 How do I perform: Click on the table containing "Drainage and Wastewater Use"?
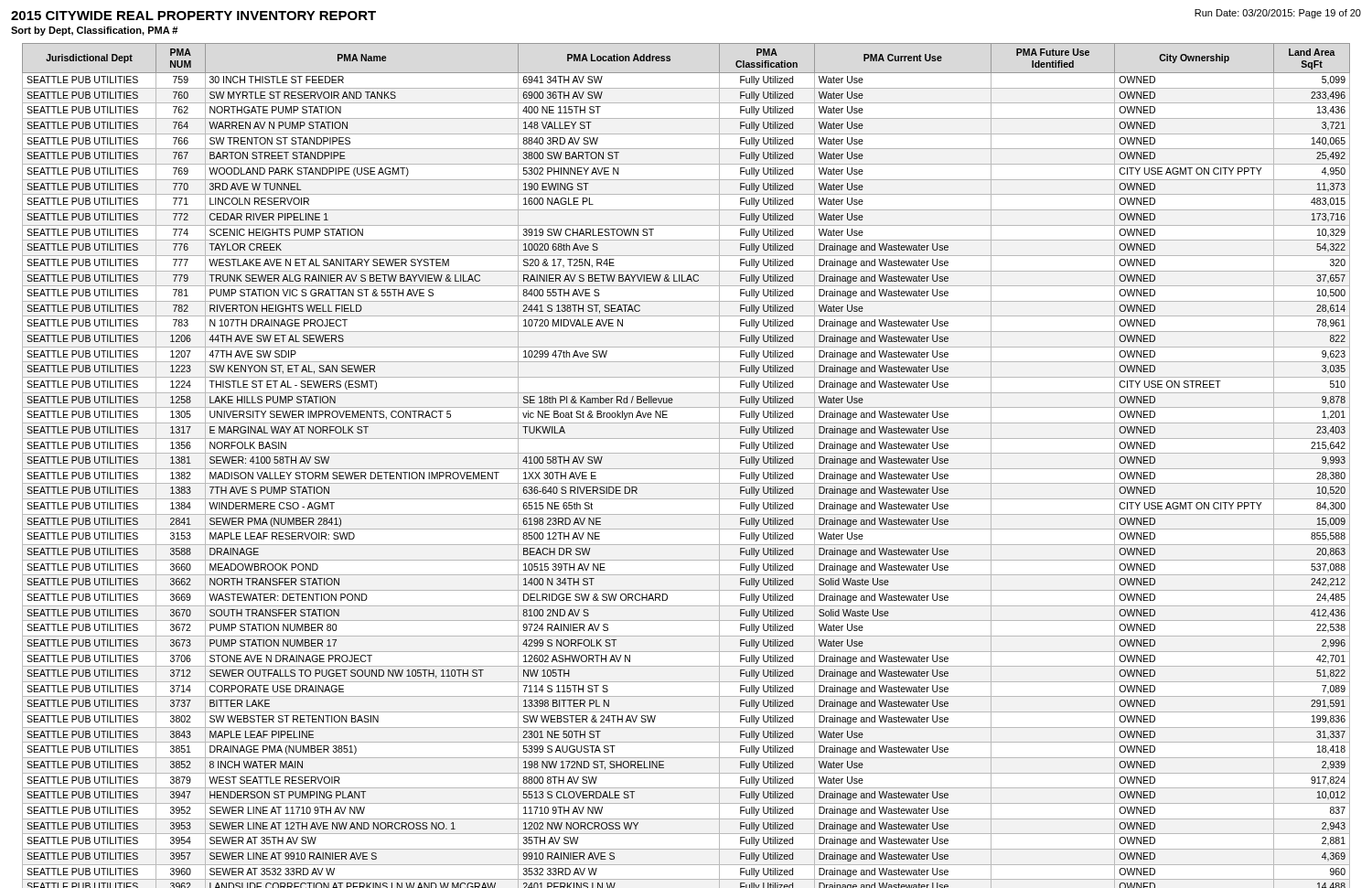(686, 465)
